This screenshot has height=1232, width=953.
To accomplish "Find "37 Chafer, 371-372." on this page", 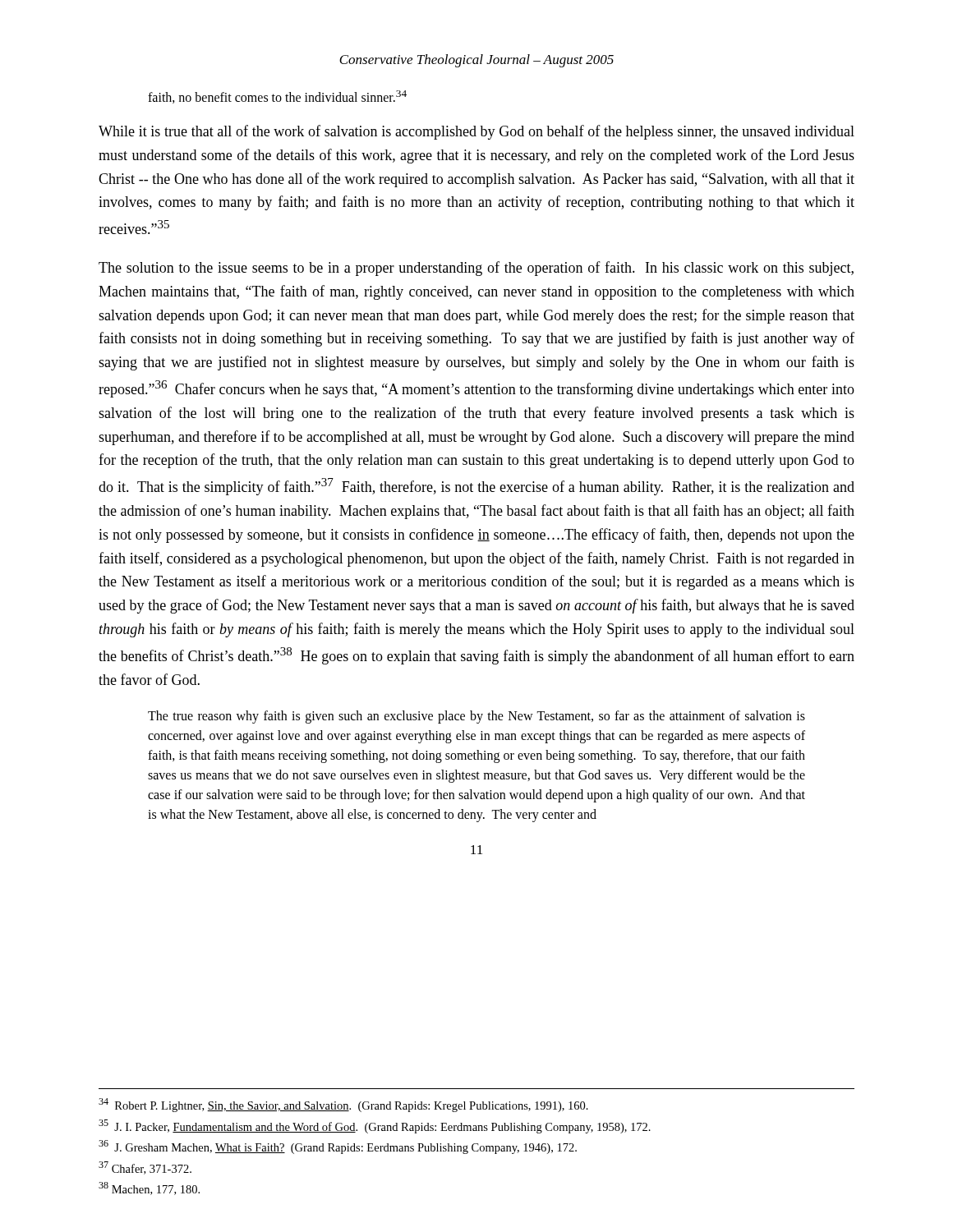I will [145, 1167].
